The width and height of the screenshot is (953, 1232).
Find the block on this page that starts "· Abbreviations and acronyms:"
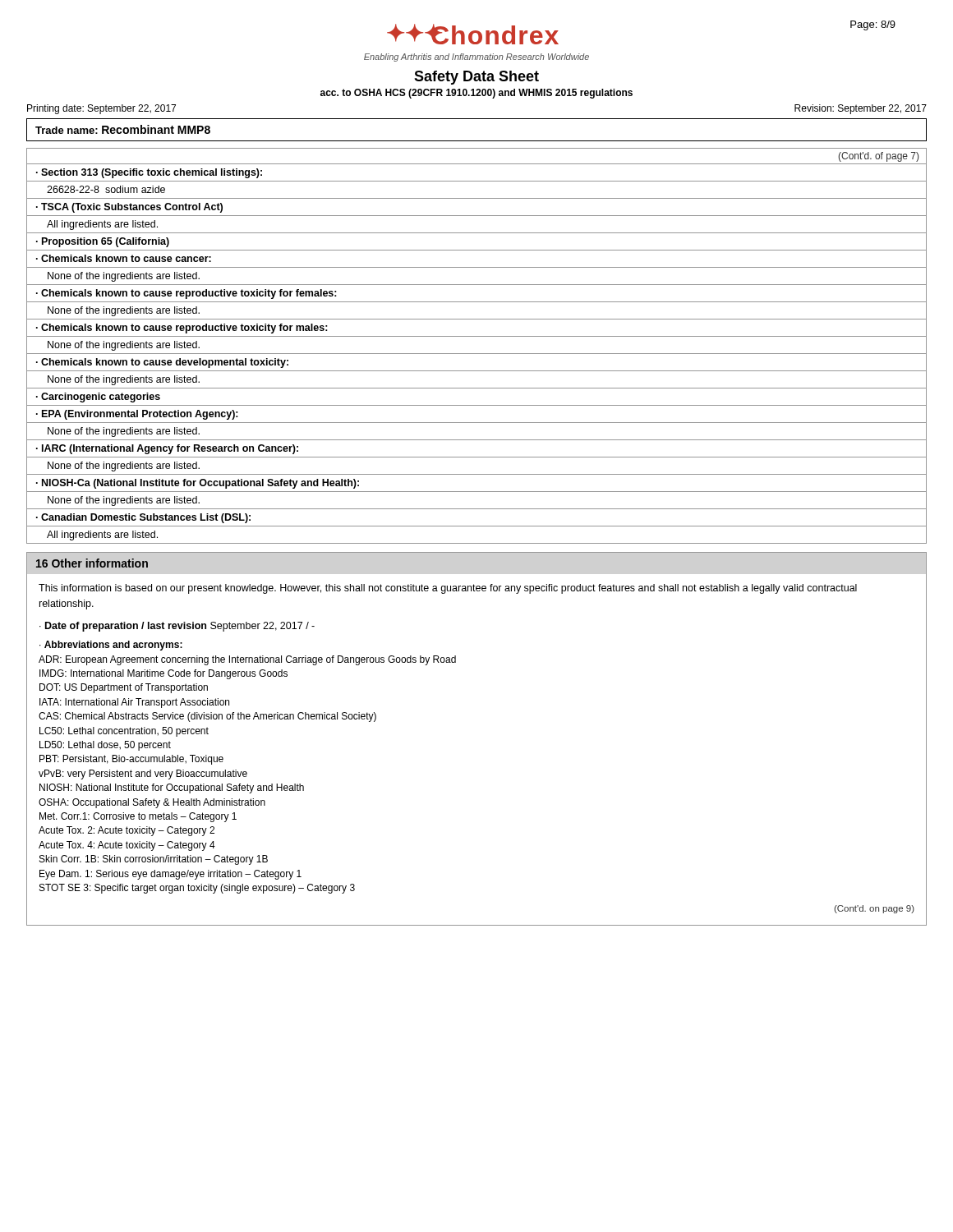[247, 766]
